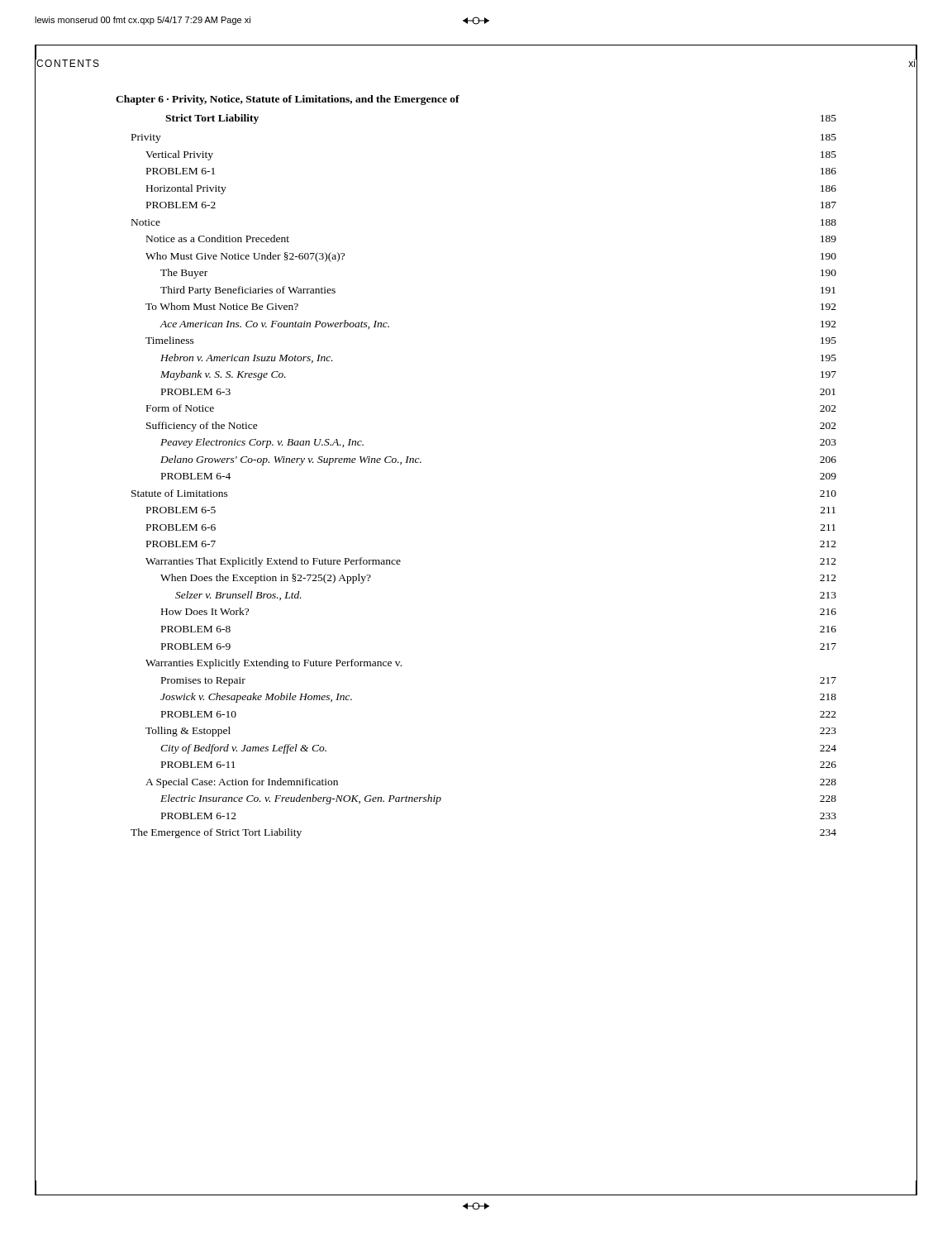This screenshot has height=1240, width=952.
Task: Point to the text starting "Statute of Limitations 210"
Action: [179, 493]
